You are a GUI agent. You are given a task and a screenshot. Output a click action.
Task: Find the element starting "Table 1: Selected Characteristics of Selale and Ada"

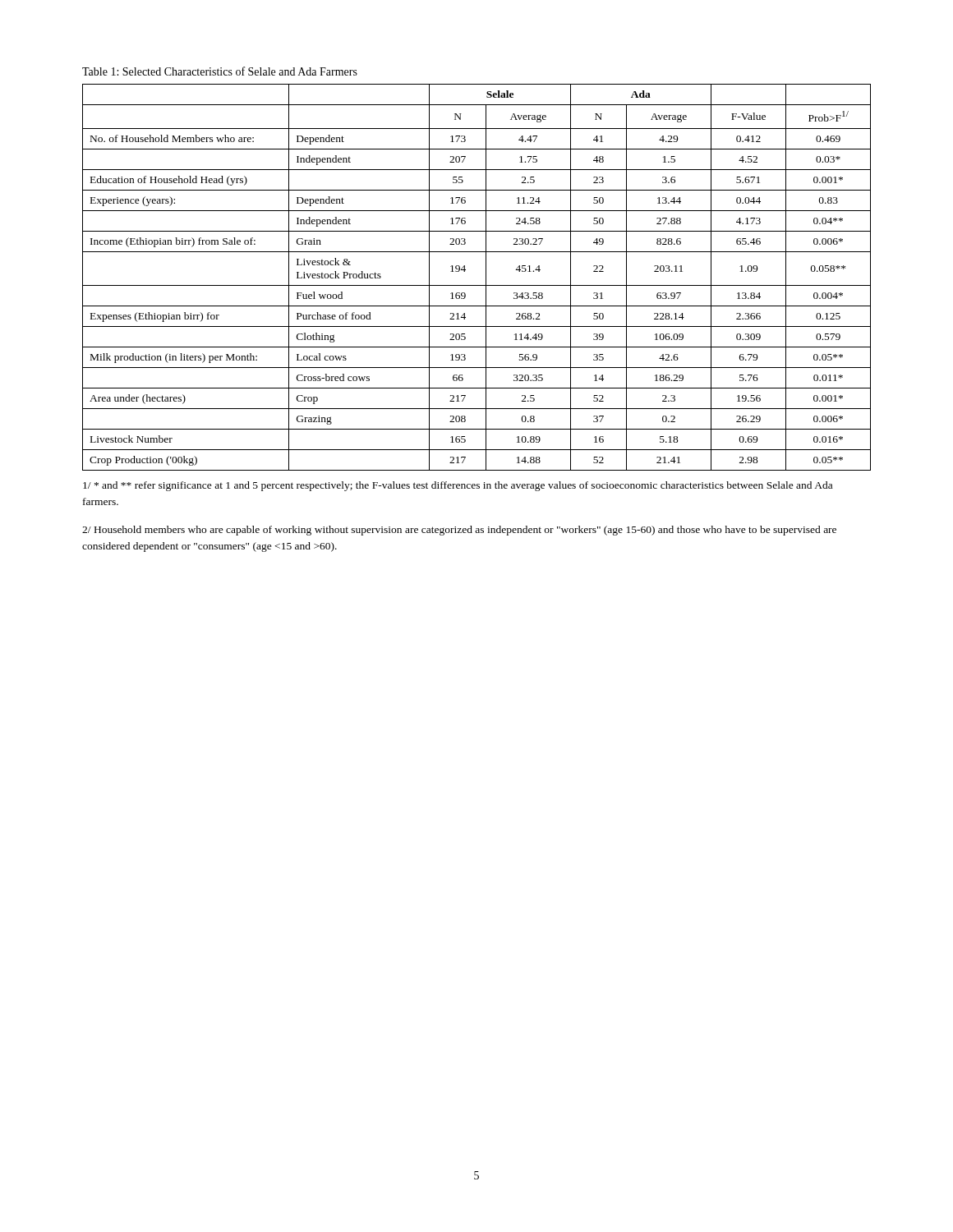point(220,72)
